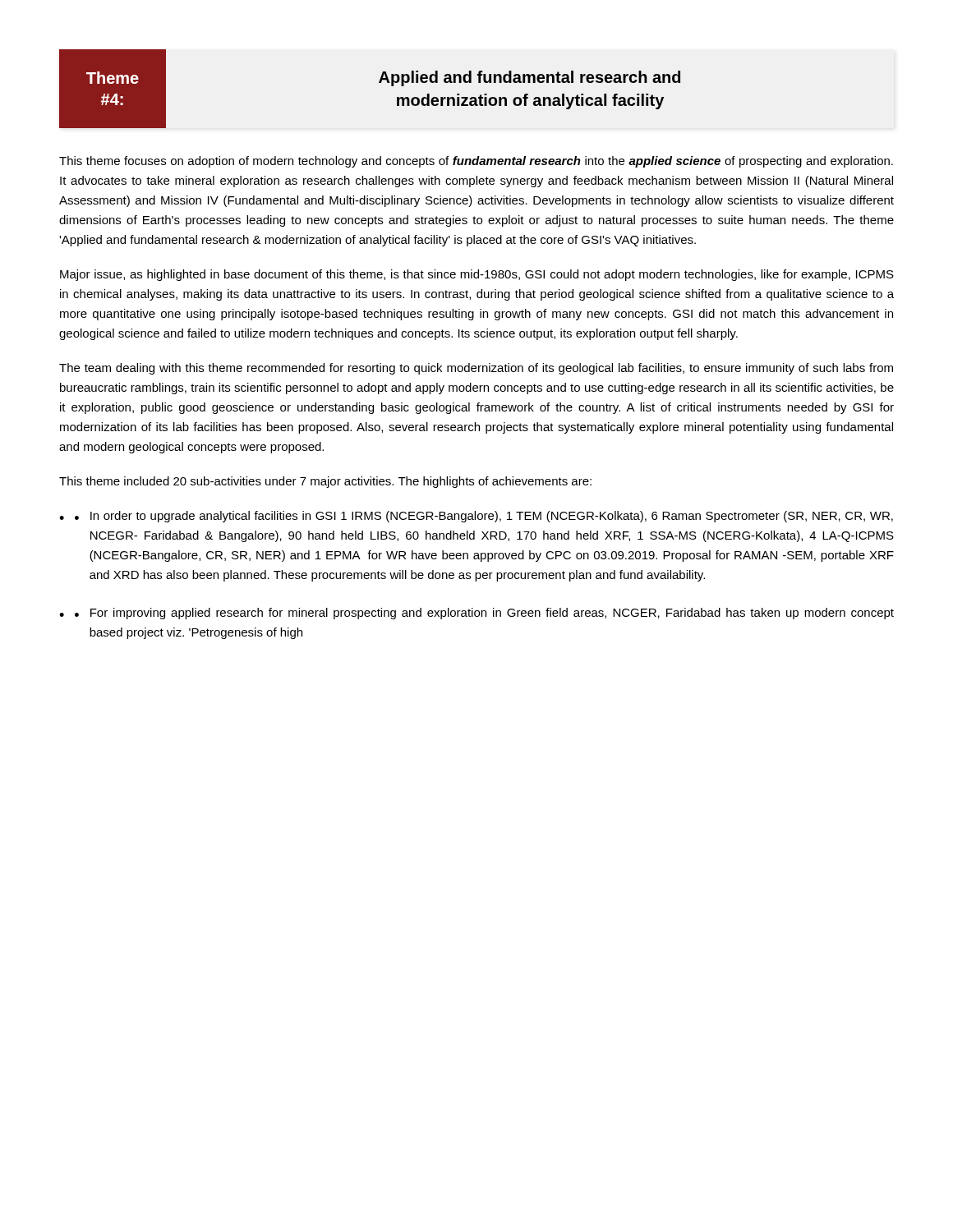Find the list item containing "• In order to upgrade"

click(x=484, y=545)
